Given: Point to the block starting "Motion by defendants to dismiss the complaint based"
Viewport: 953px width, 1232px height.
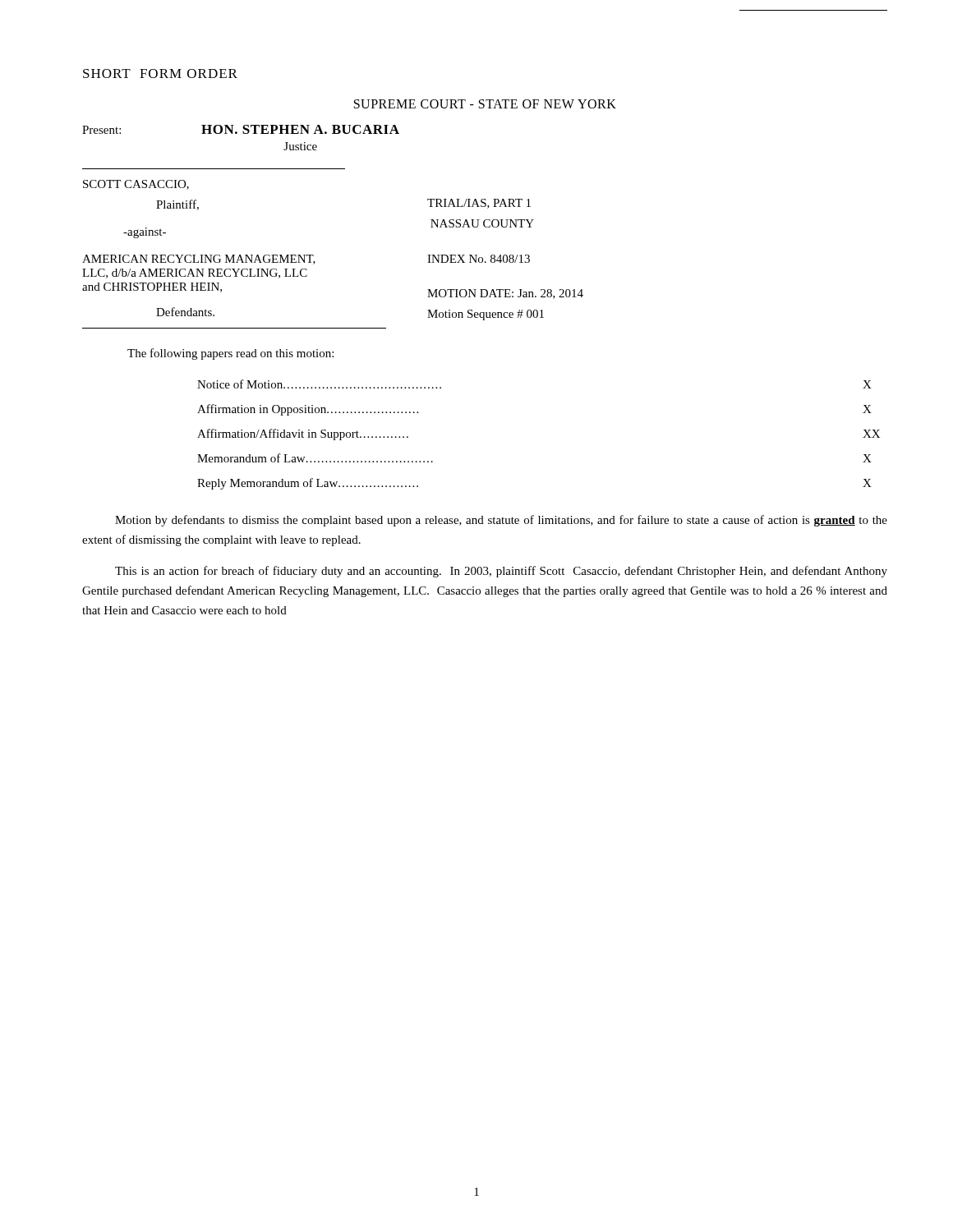Looking at the screenshot, I should point(485,530).
